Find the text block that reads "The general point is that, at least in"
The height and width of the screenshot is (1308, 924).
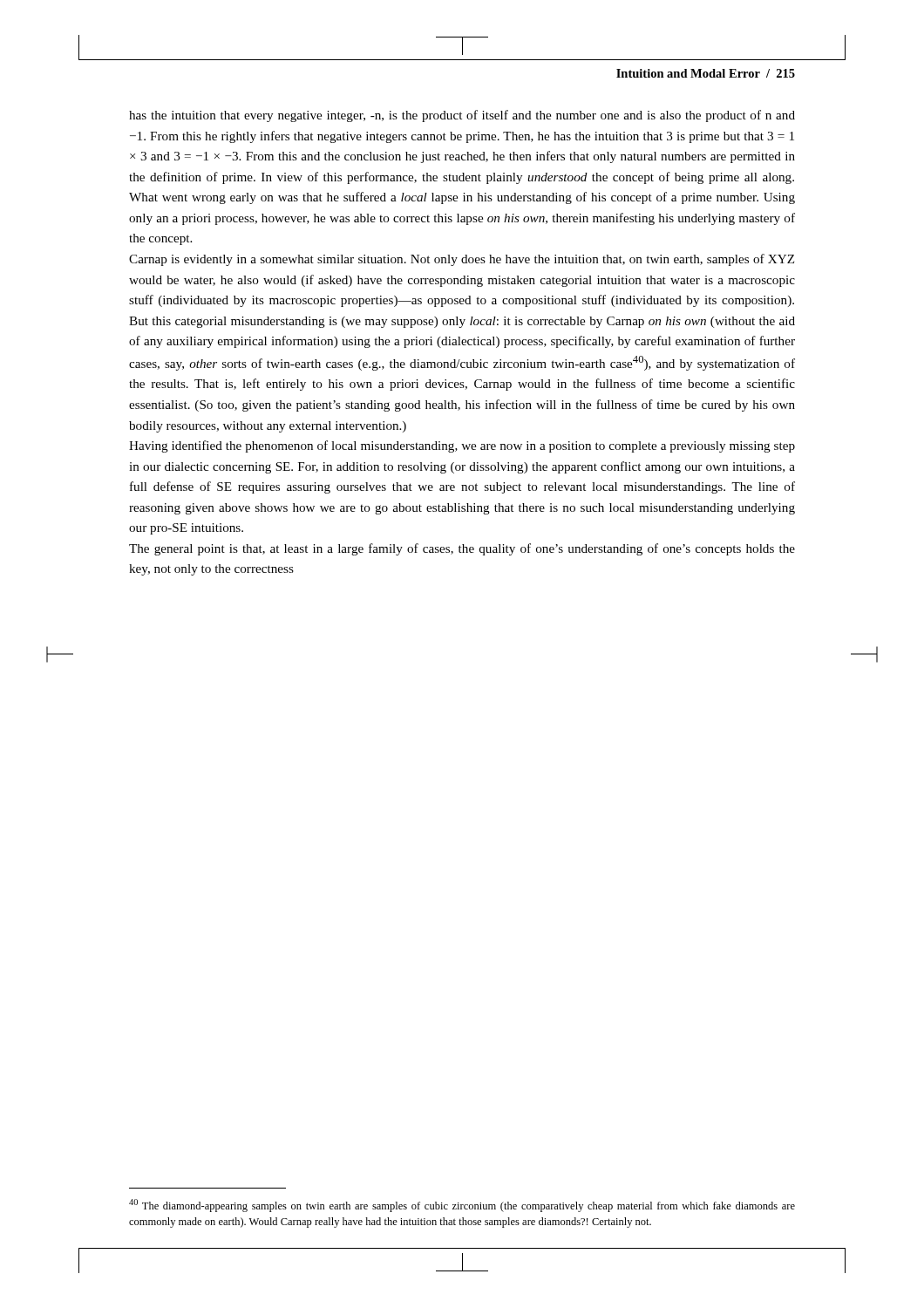click(462, 558)
